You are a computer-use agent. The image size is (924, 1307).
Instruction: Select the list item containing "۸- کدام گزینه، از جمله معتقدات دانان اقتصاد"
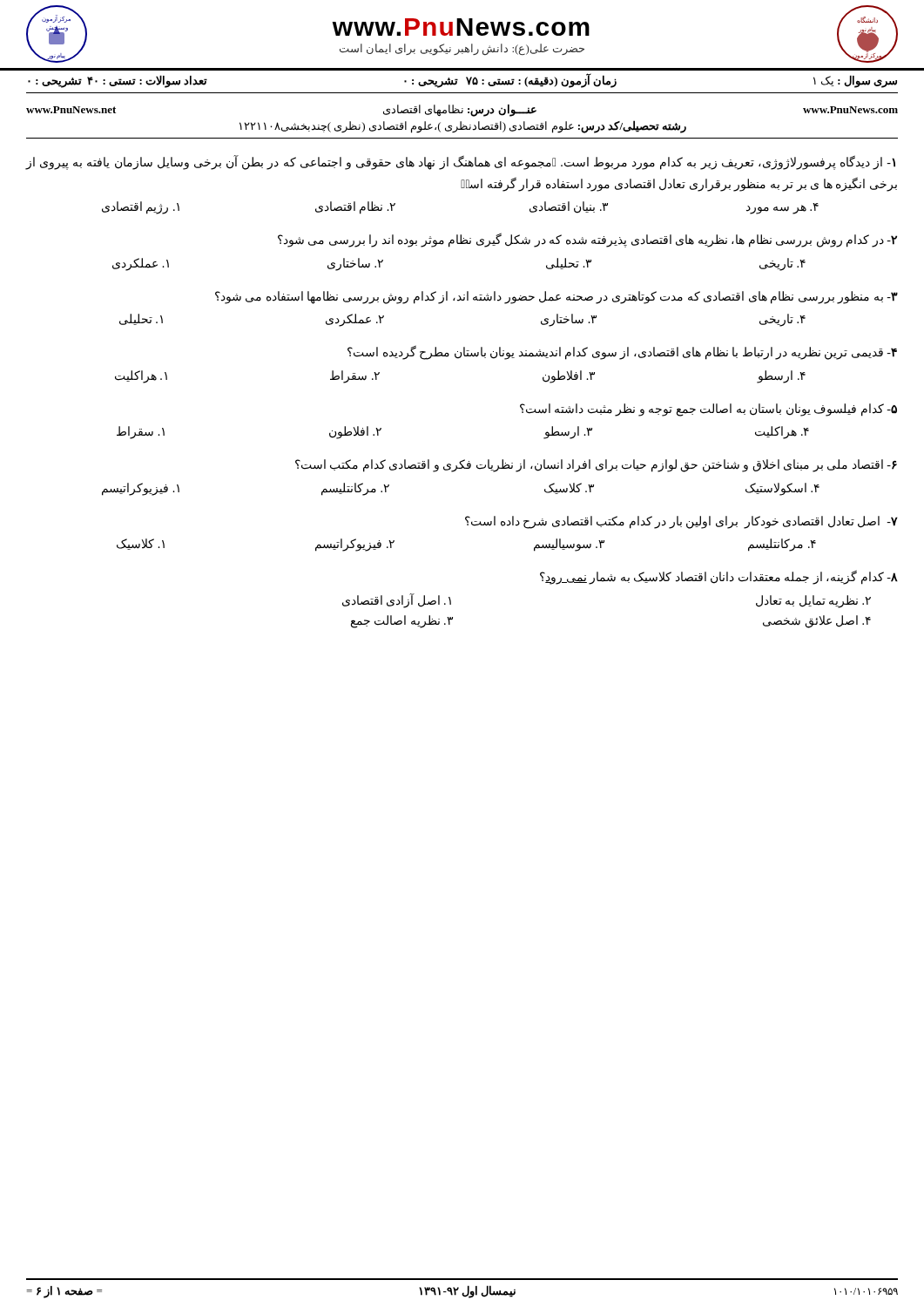click(719, 577)
